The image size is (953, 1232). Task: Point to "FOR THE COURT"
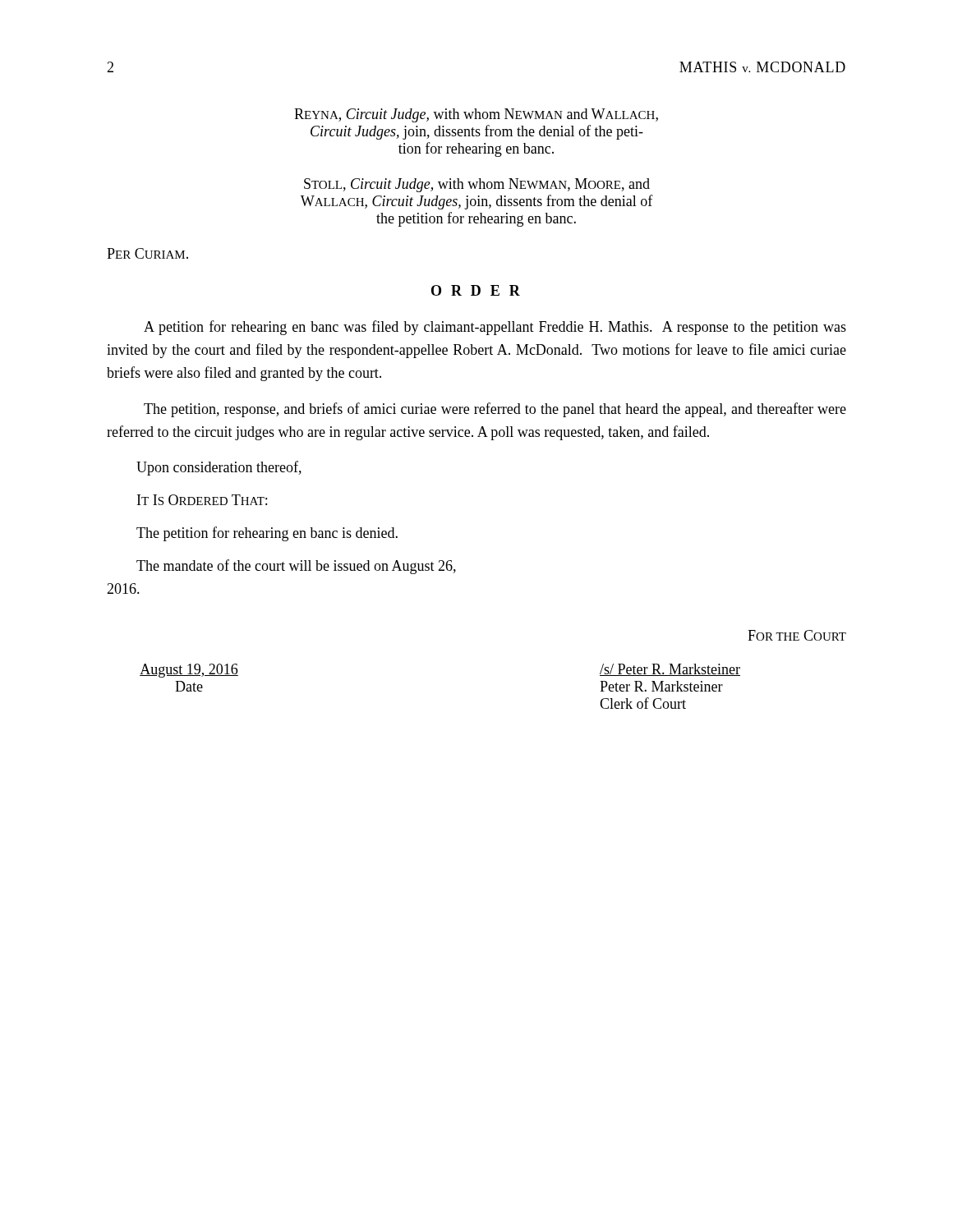tap(797, 636)
